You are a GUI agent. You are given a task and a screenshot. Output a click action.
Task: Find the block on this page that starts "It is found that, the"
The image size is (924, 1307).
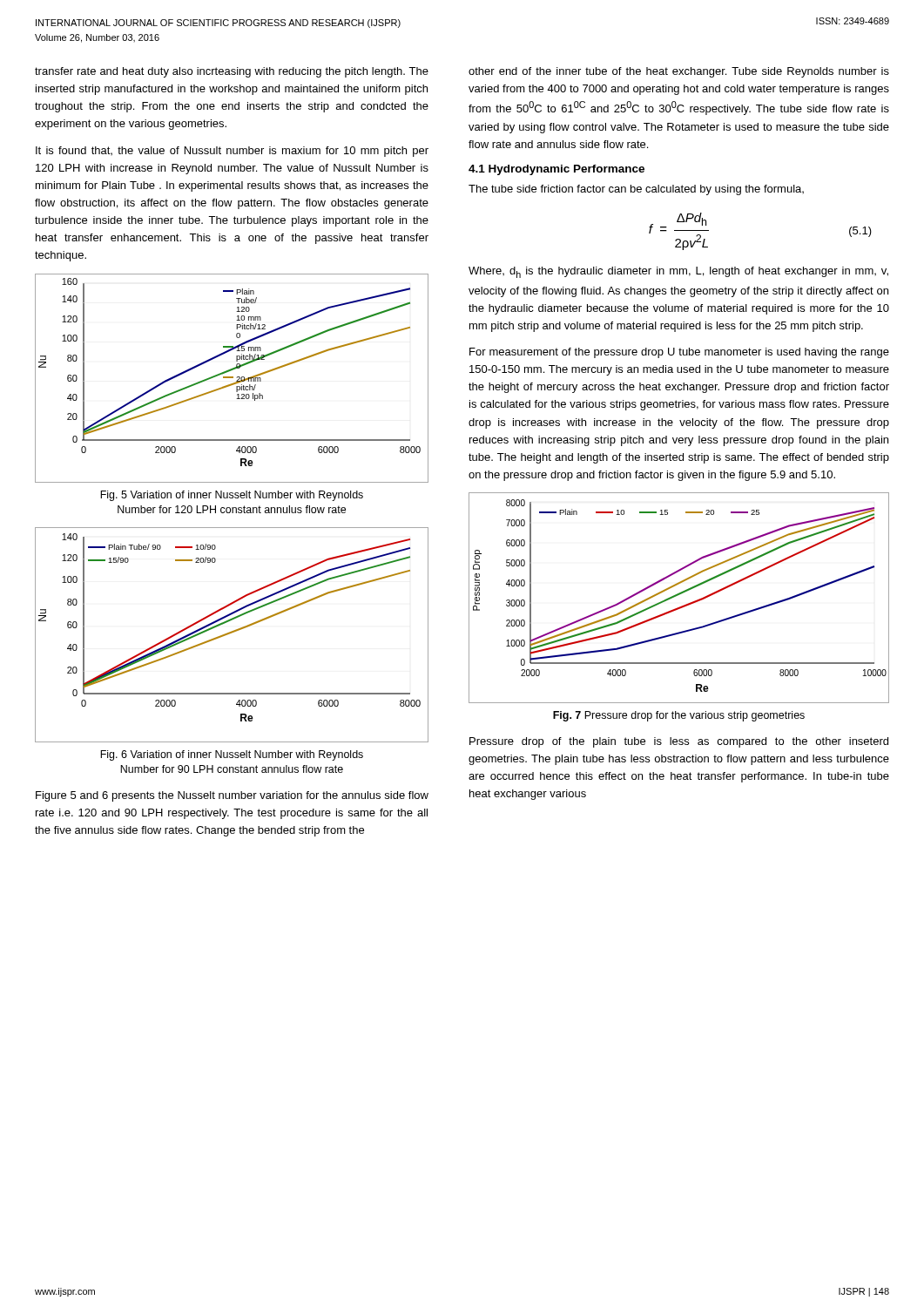pos(232,203)
